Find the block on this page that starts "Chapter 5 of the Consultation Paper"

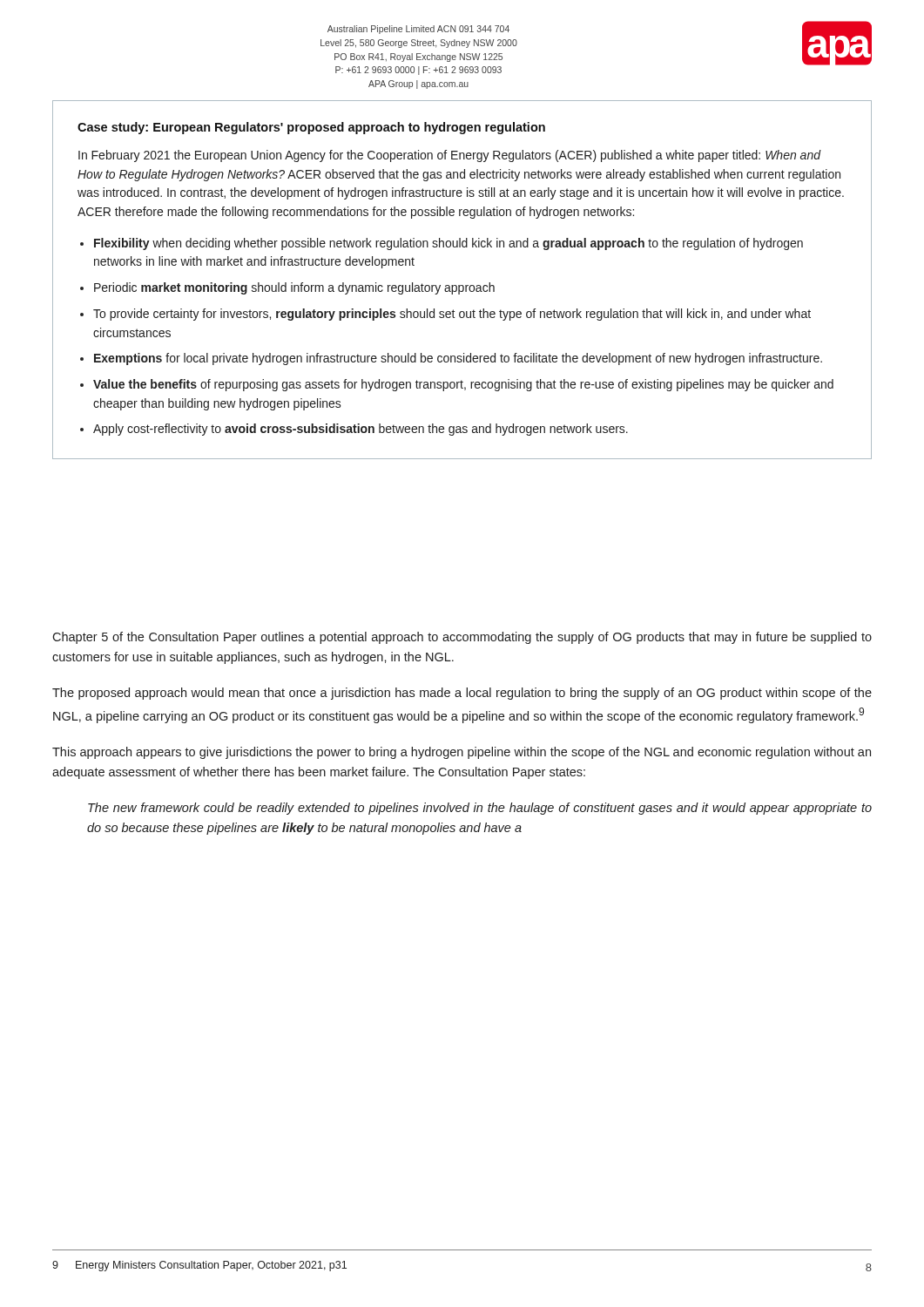[x=462, y=647]
